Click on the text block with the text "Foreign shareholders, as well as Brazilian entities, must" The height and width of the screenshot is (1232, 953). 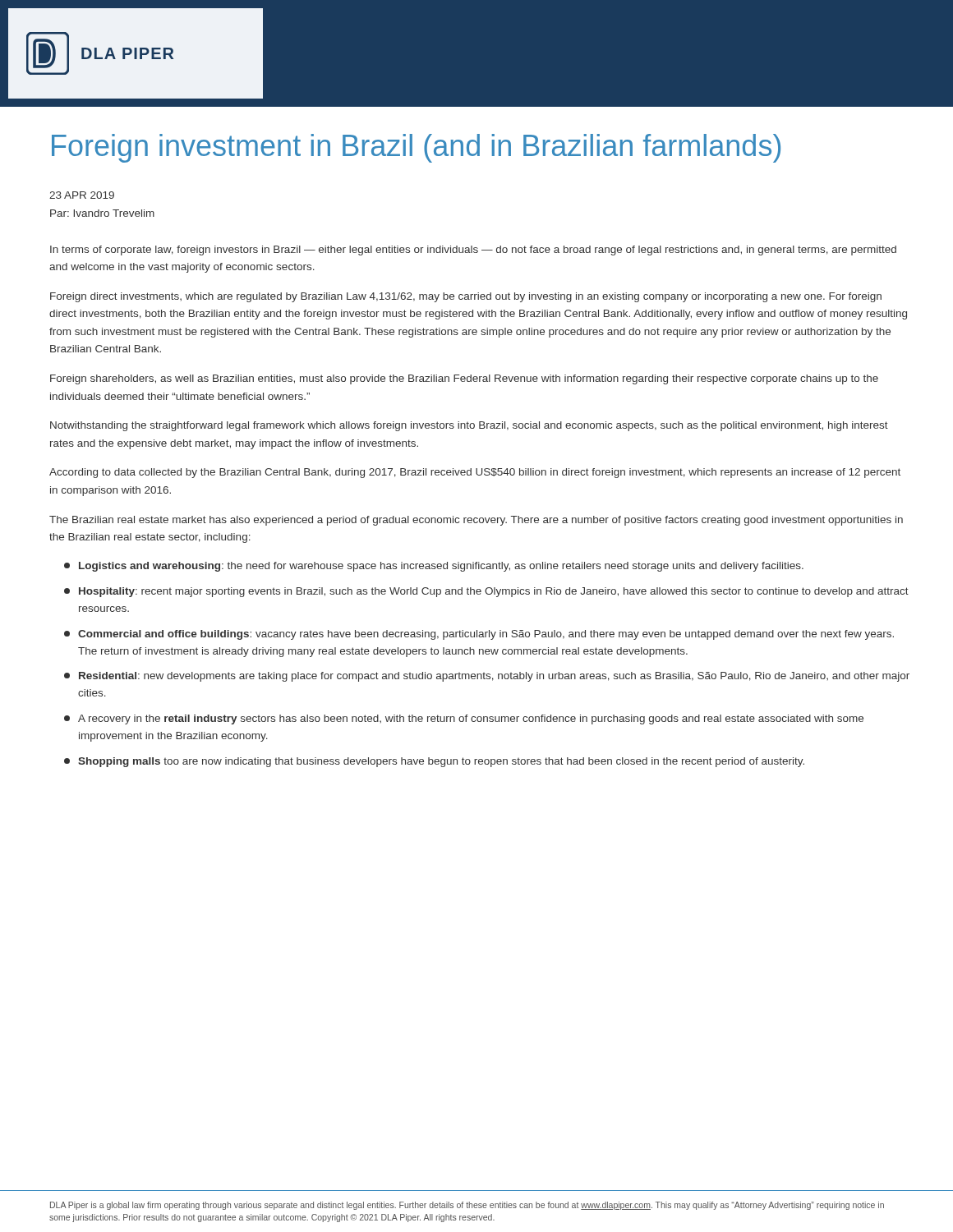[464, 387]
